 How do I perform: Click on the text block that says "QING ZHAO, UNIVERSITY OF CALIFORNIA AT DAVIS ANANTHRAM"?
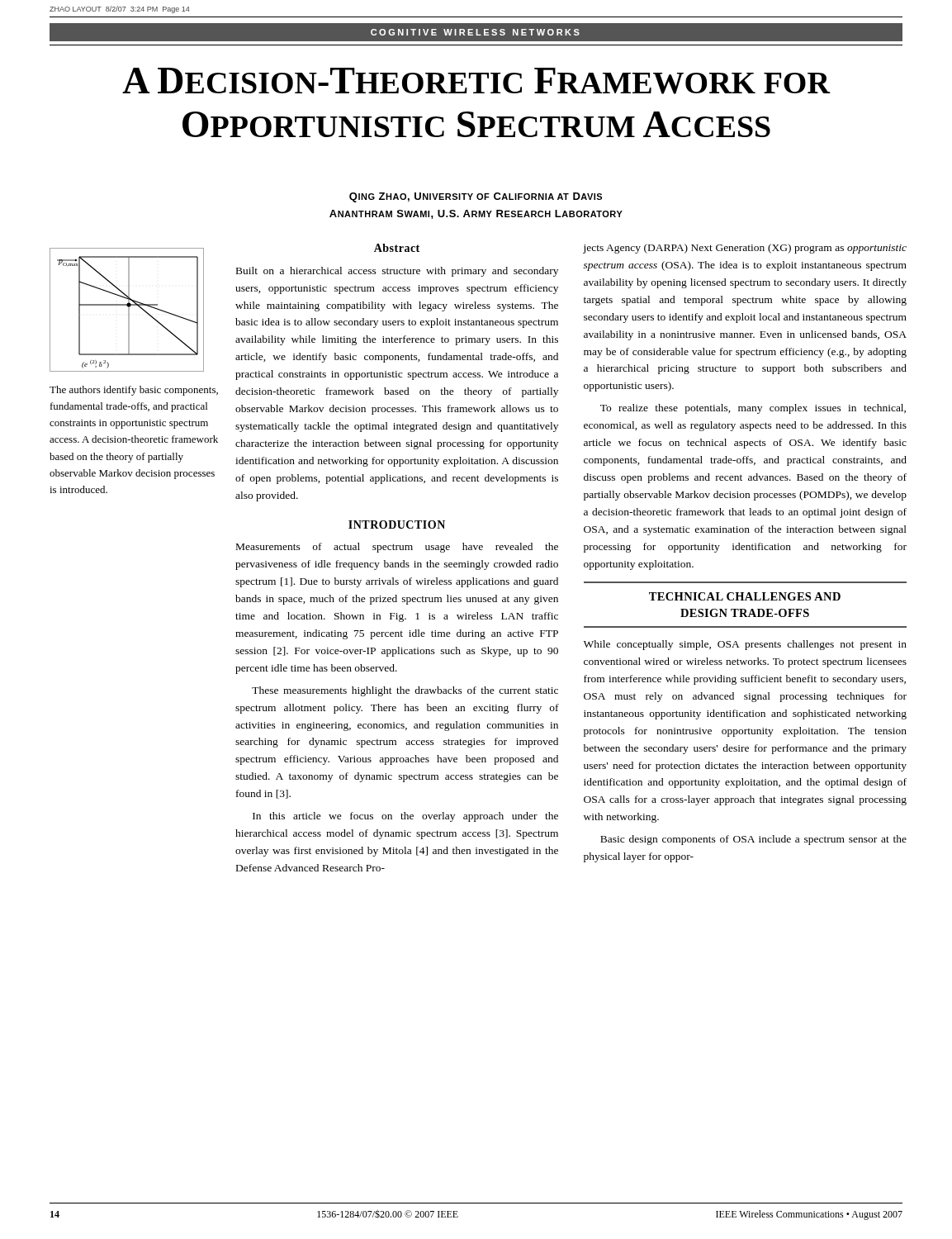pos(476,205)
